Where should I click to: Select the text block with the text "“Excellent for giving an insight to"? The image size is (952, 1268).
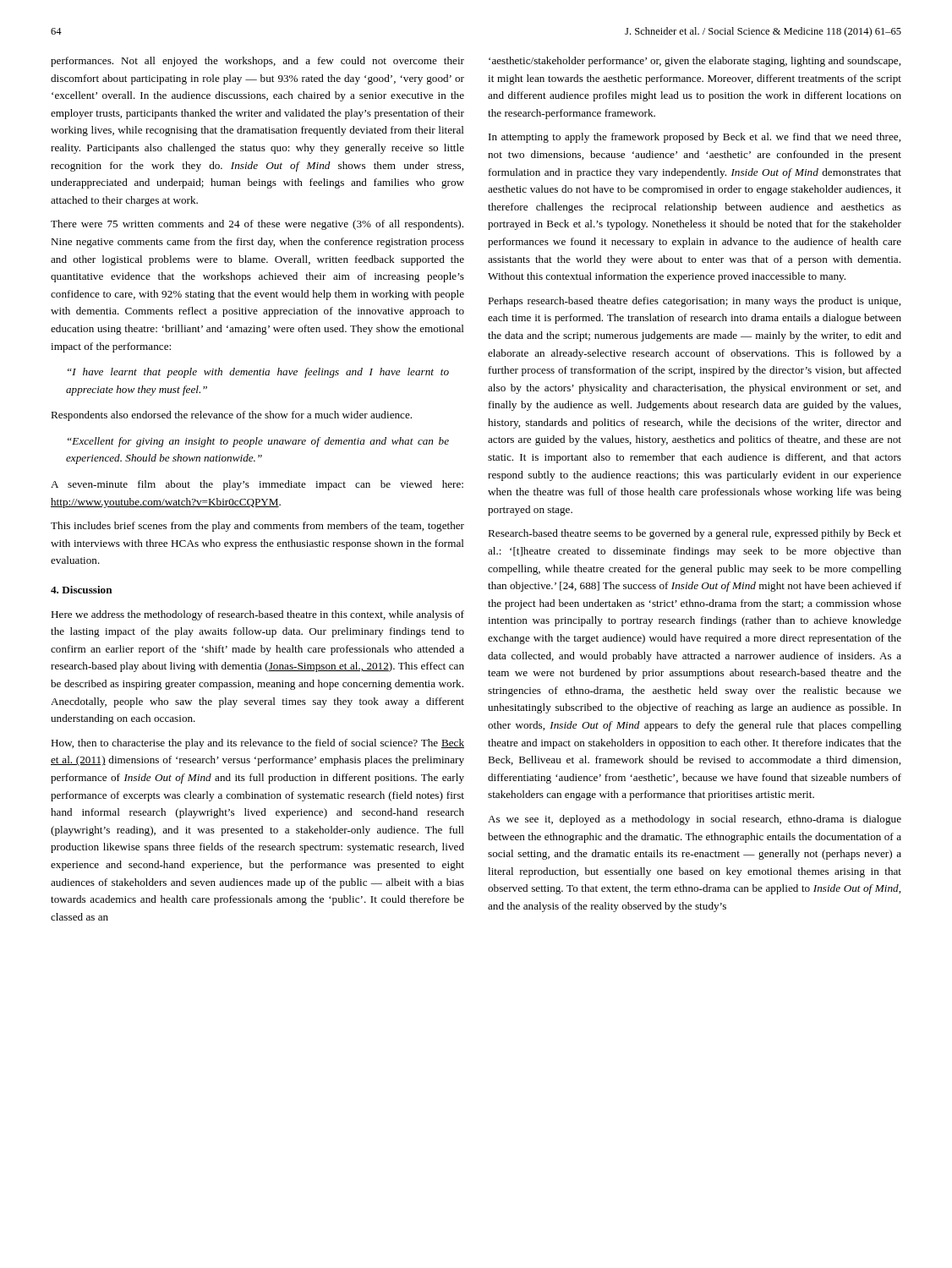click(257, 450)
